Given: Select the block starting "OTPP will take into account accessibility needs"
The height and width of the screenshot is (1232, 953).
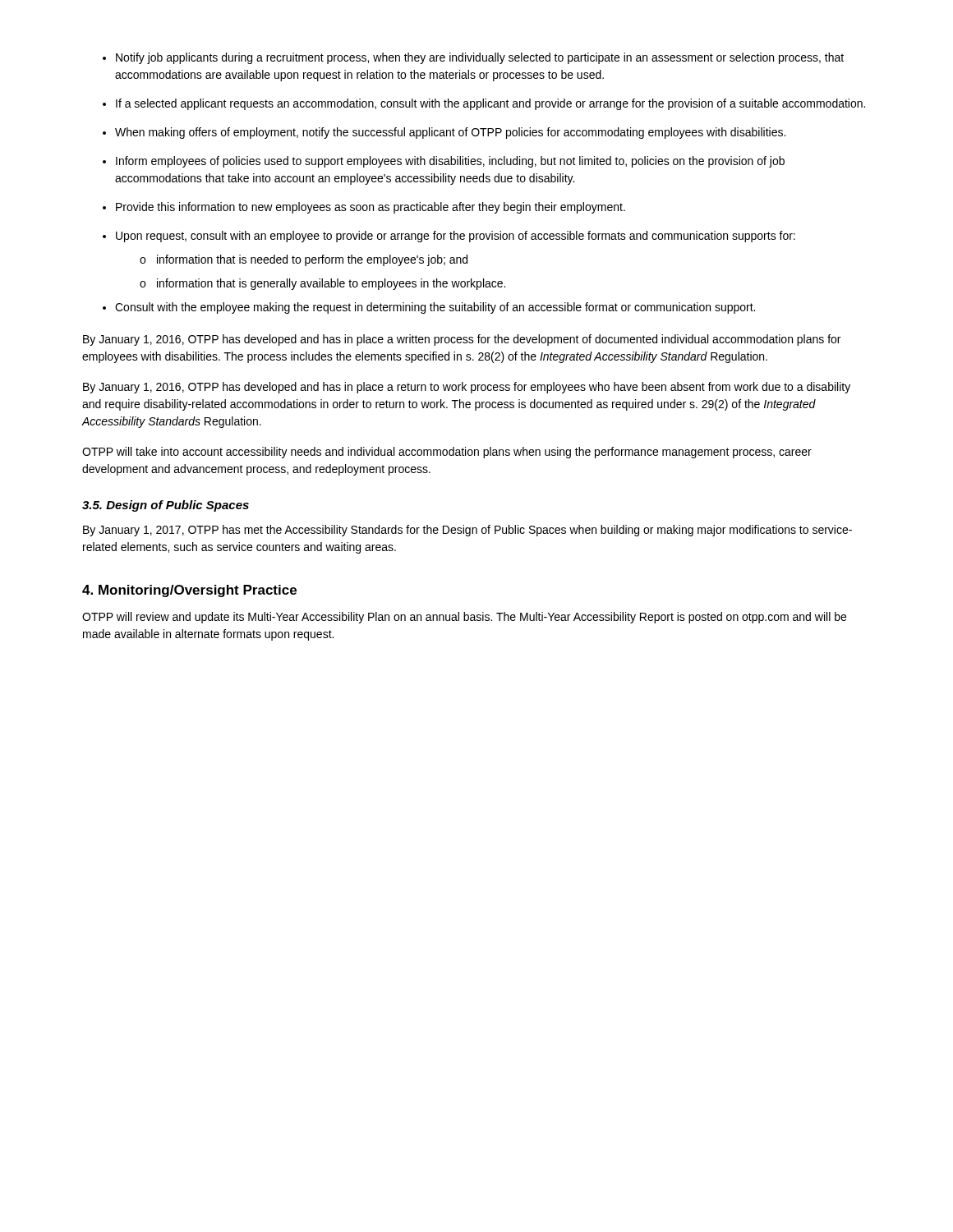Looking at the screenshot, I should click(447, 460).
